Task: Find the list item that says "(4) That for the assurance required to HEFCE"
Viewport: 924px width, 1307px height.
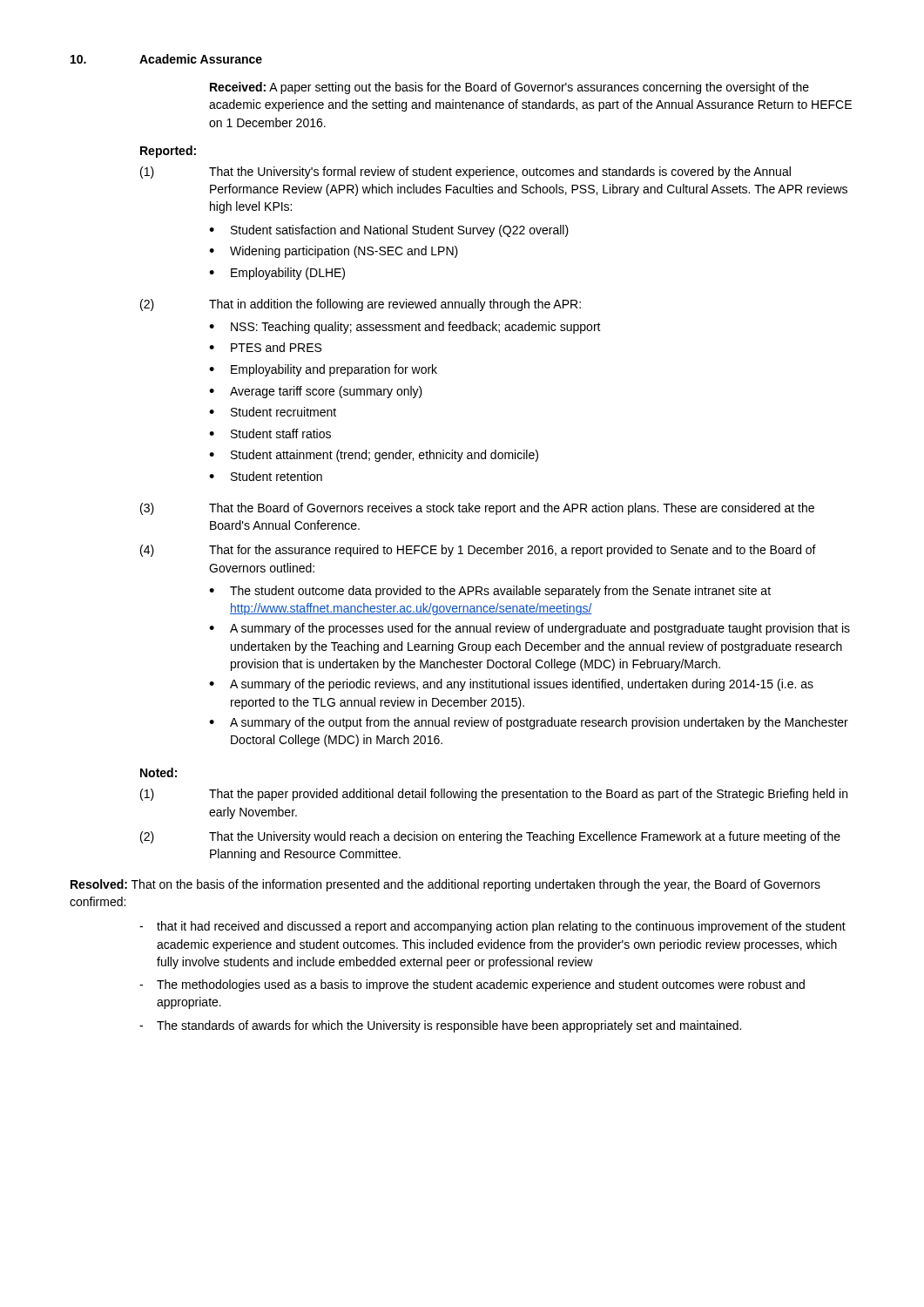Action: coord(497,648)
